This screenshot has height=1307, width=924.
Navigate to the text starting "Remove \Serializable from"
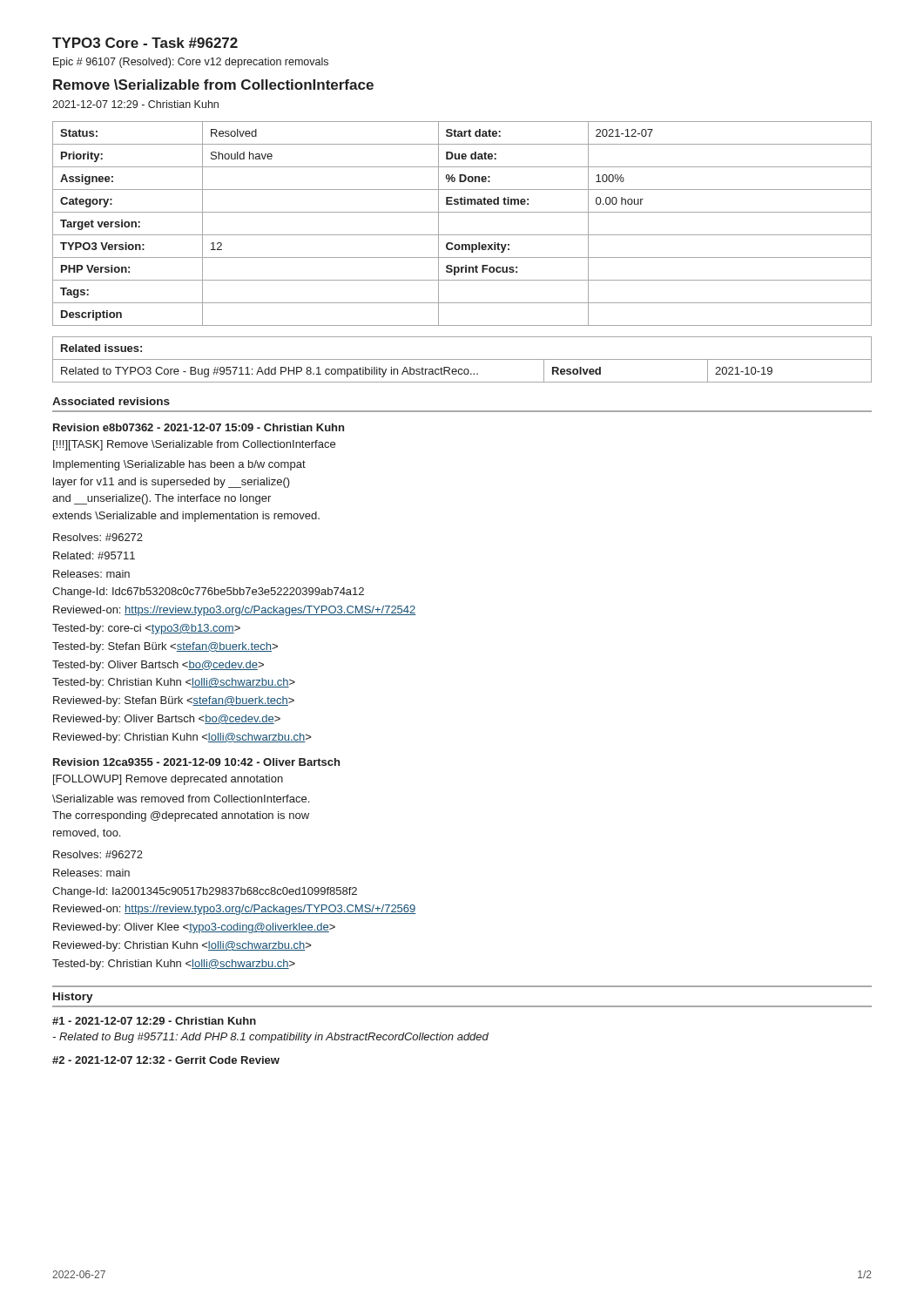pyautogui.click(x=213, y=85)
